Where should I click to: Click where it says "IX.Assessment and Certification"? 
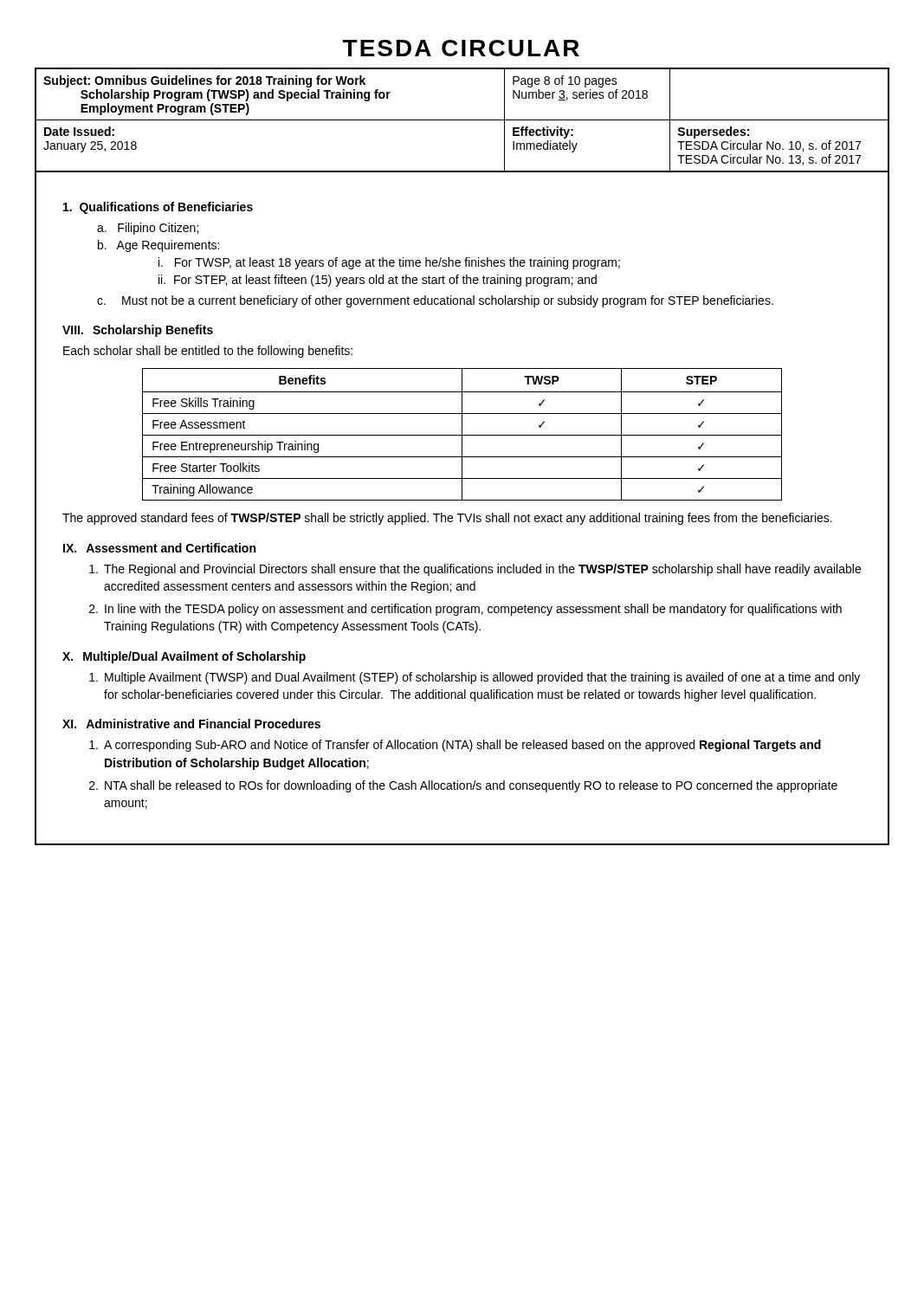[159, 548]
